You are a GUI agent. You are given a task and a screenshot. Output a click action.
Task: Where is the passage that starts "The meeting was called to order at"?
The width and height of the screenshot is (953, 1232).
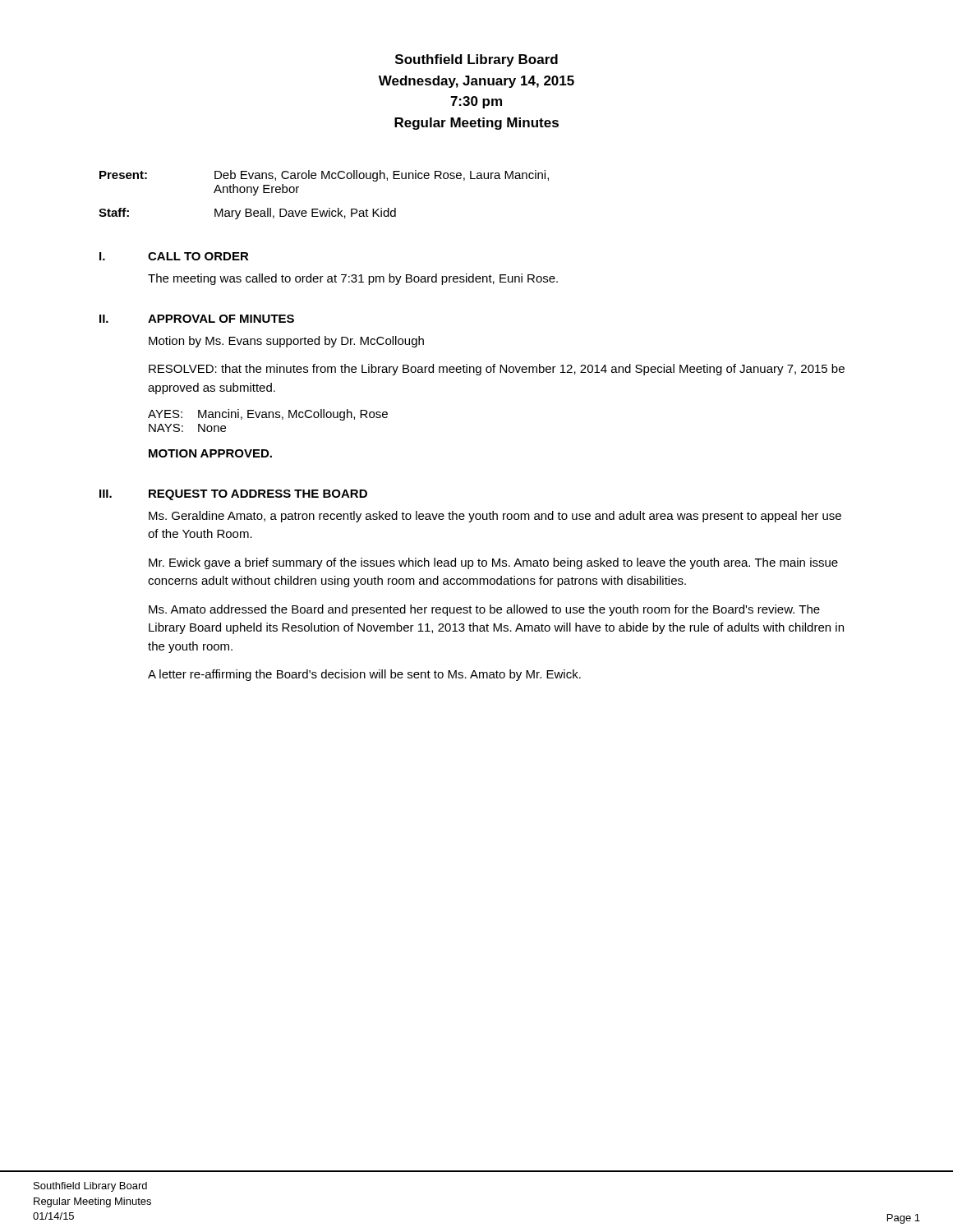click(501, 279)
